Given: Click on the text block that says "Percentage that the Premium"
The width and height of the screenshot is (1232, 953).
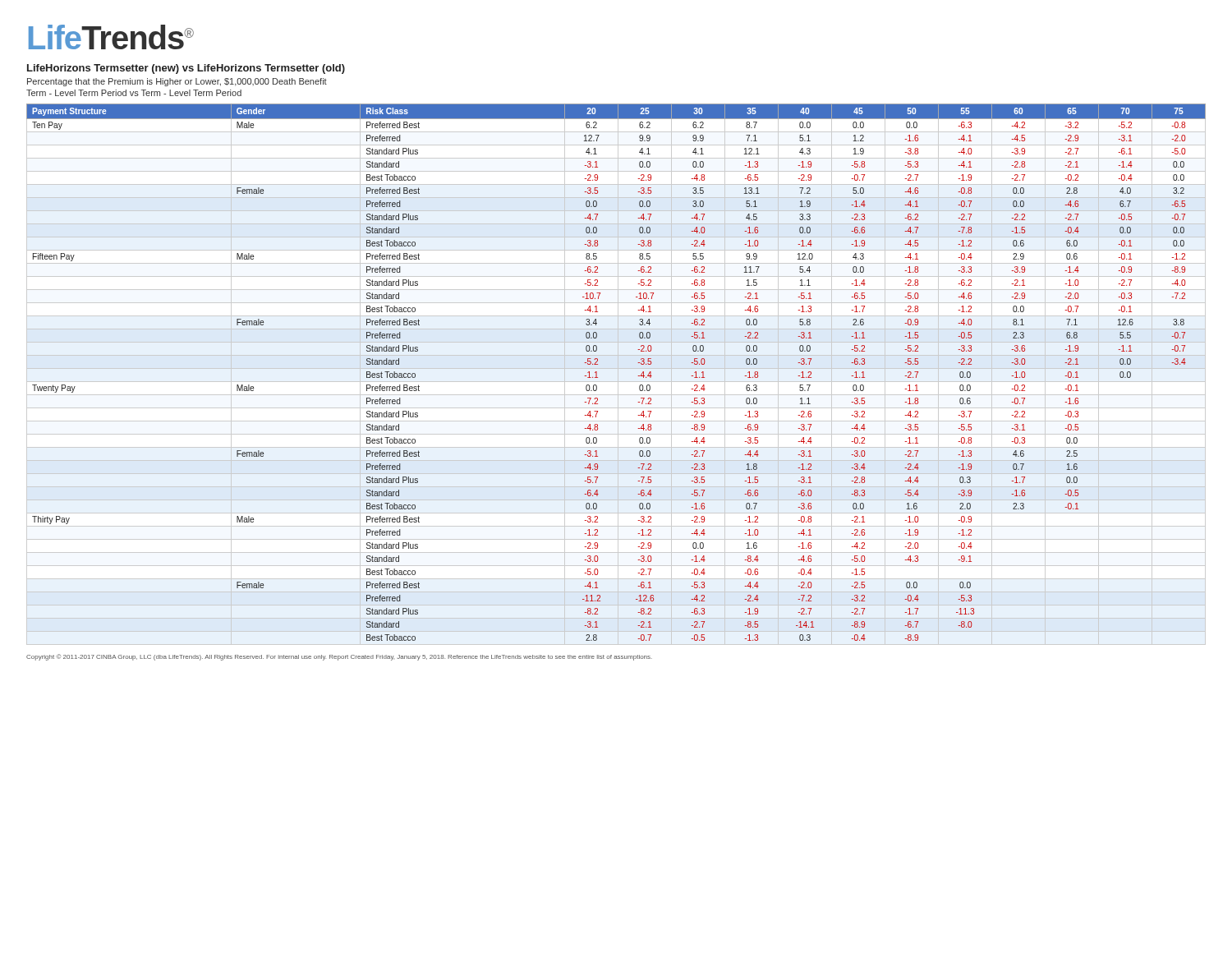Looking at the screenshot, I should [176, 81].
